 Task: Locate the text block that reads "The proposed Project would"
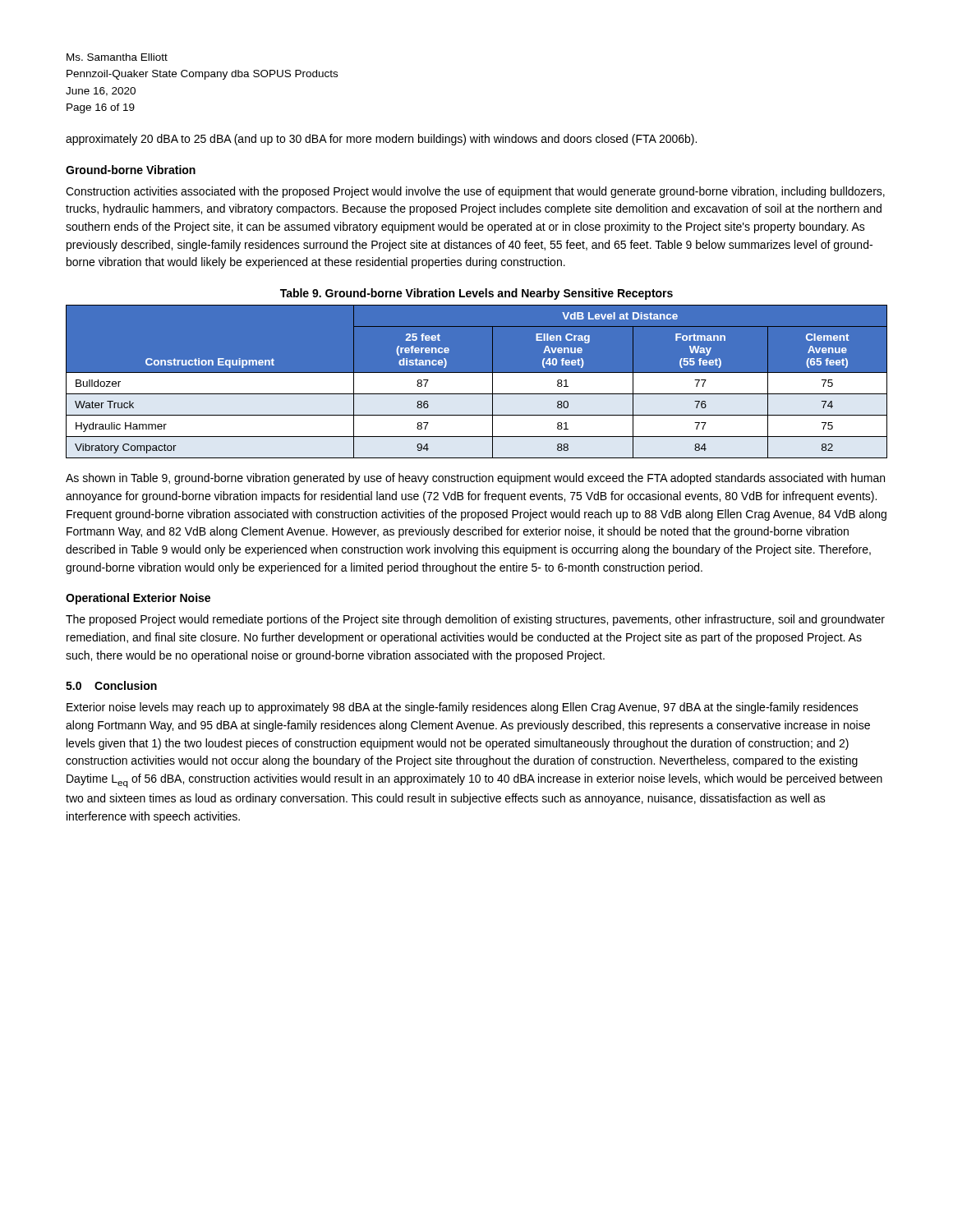475,637
